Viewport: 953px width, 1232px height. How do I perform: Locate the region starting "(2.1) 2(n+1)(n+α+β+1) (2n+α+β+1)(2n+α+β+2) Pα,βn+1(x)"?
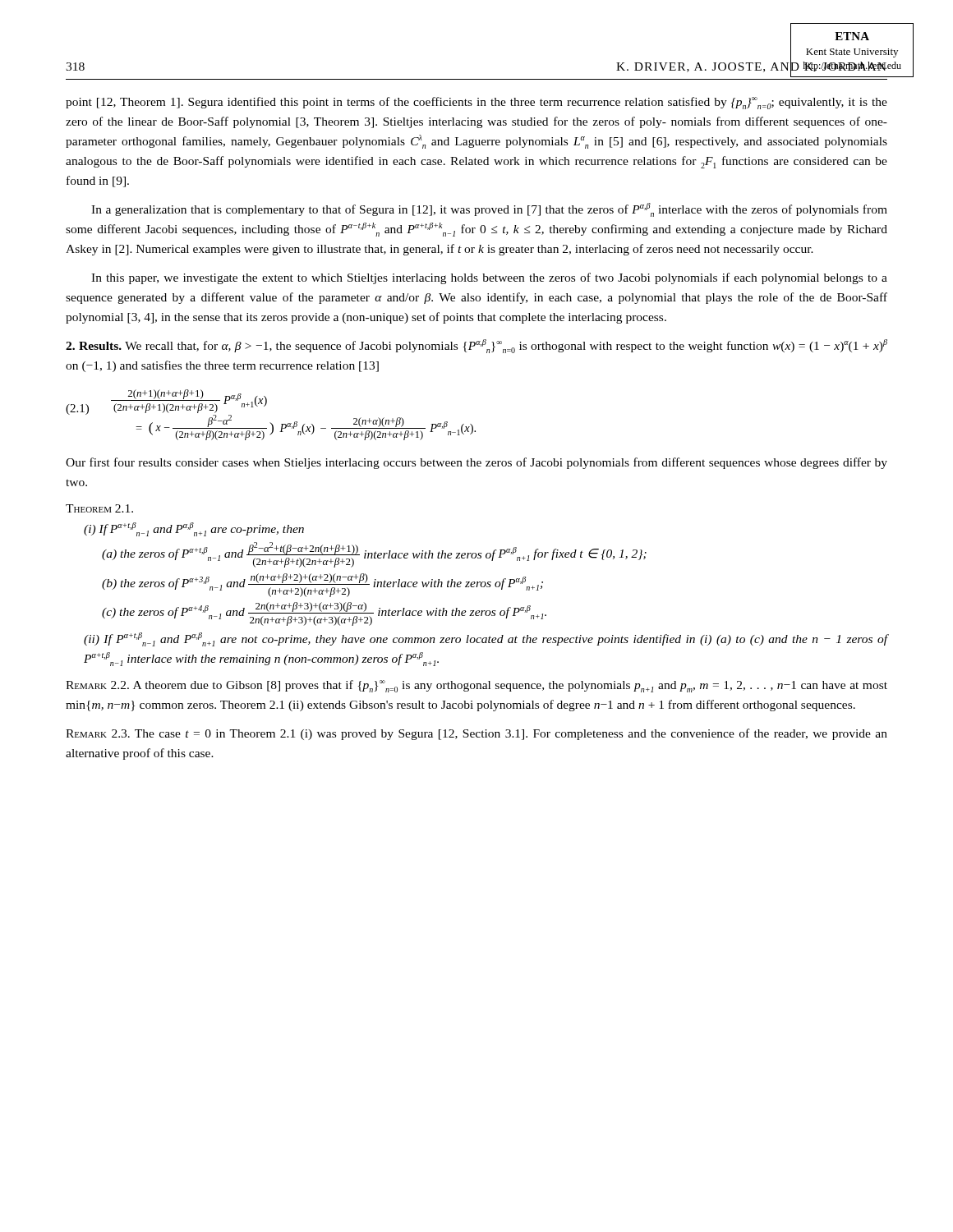[x=476, y=414]
